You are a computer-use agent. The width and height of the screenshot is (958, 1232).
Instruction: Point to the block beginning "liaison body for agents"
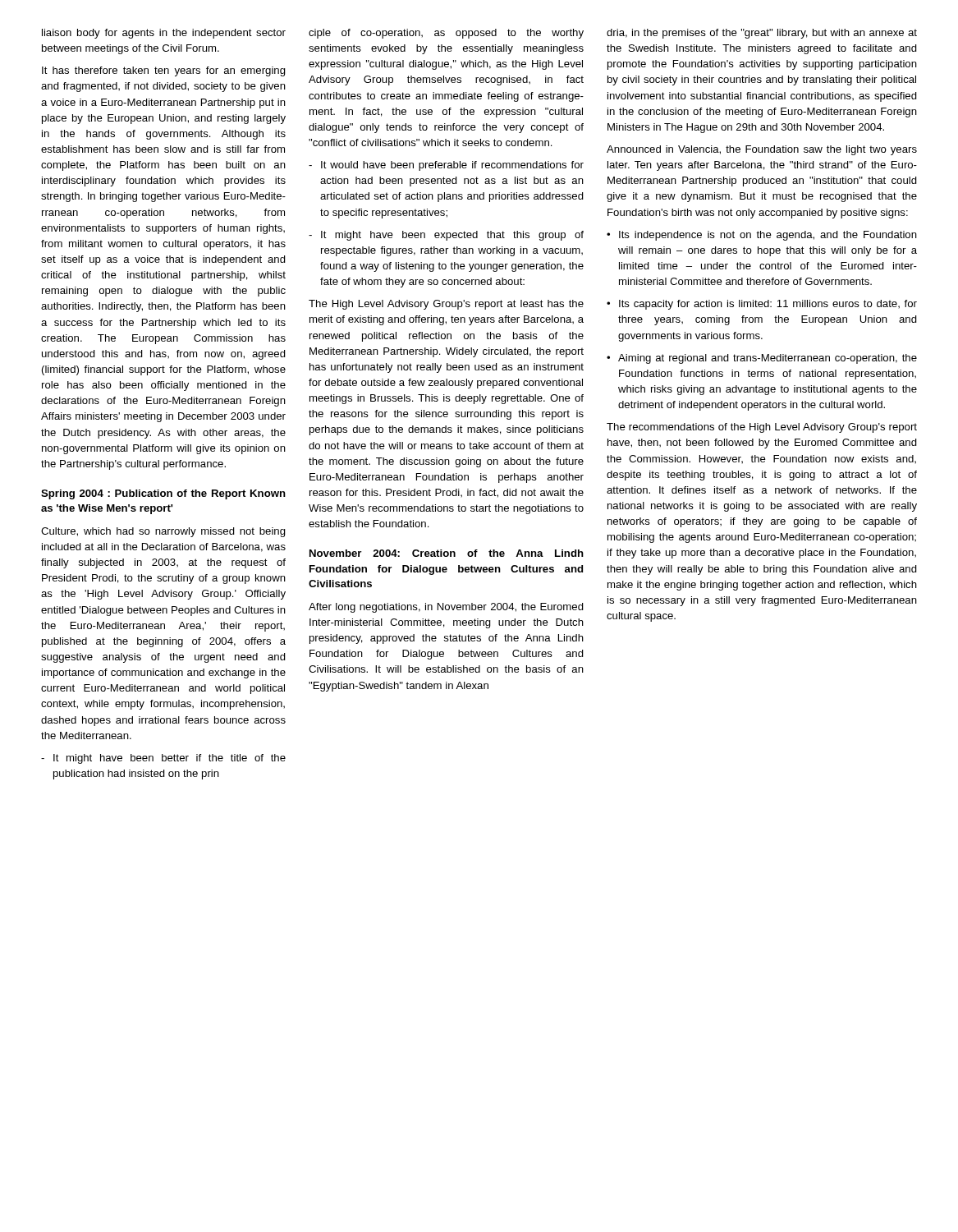pos(163,248)
